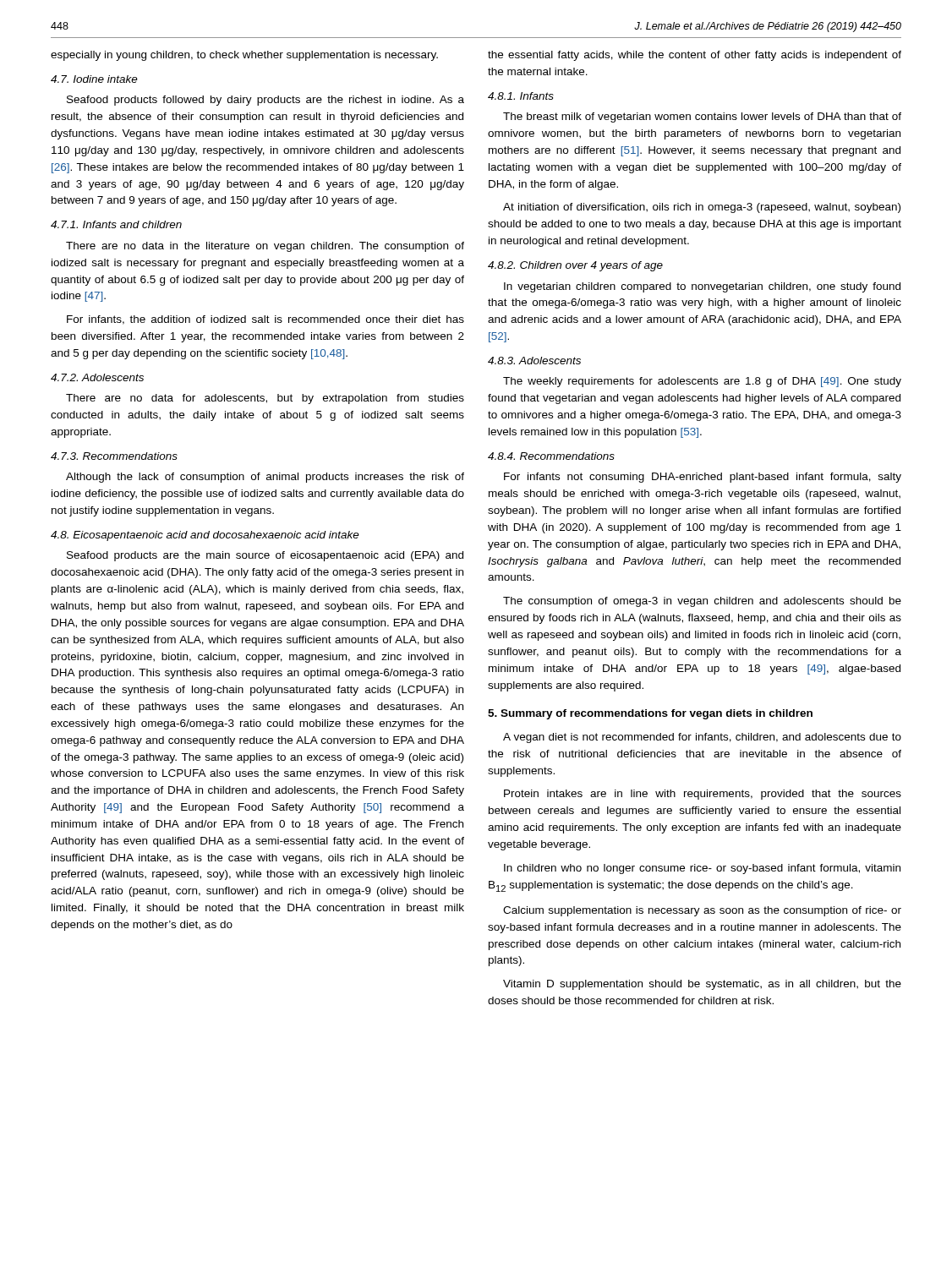Locate the text block starting "5. Summary of"
The image size is (952, 1268).
coord(651,713)
